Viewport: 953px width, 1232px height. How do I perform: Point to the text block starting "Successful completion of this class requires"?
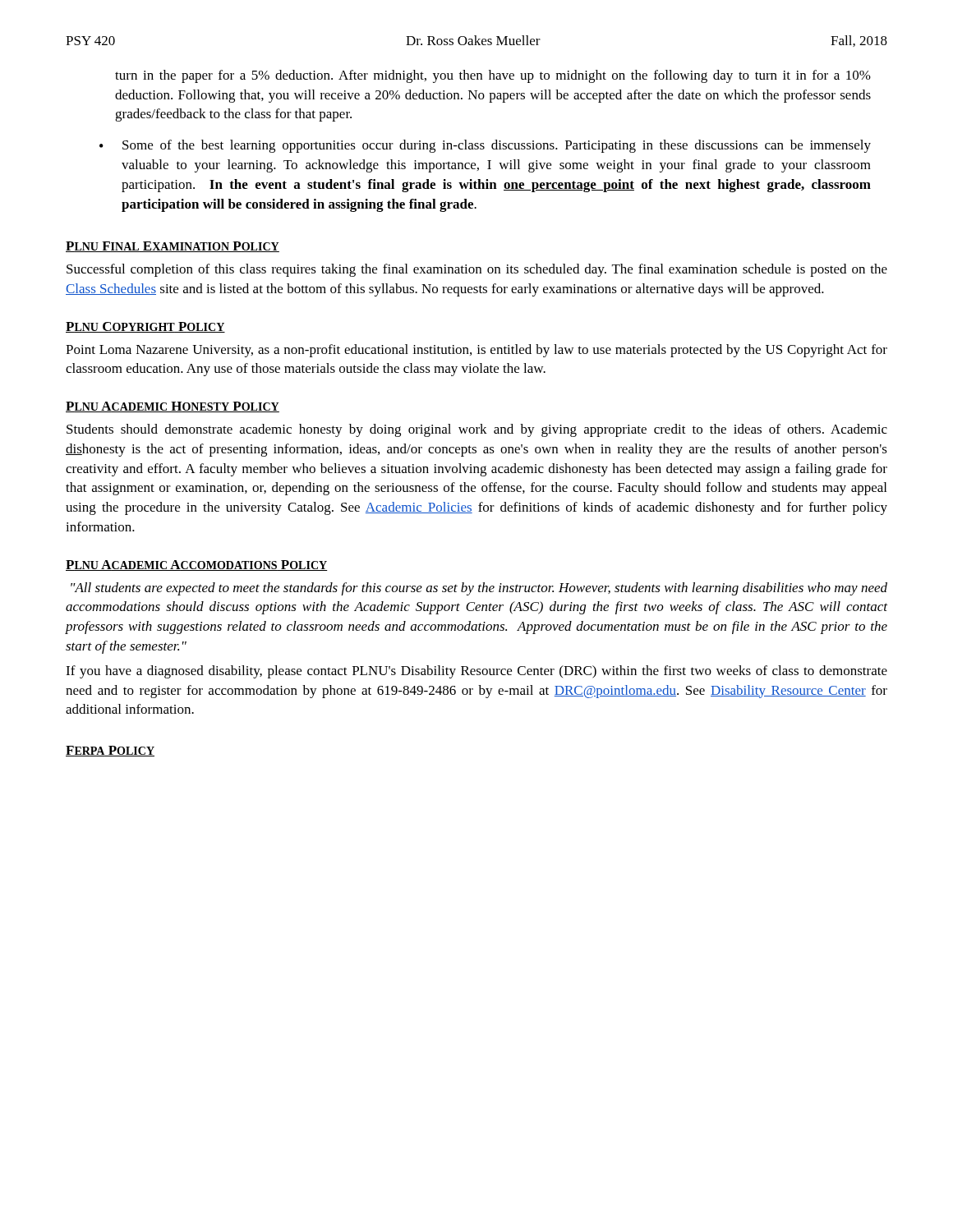(x=476, y=279)
